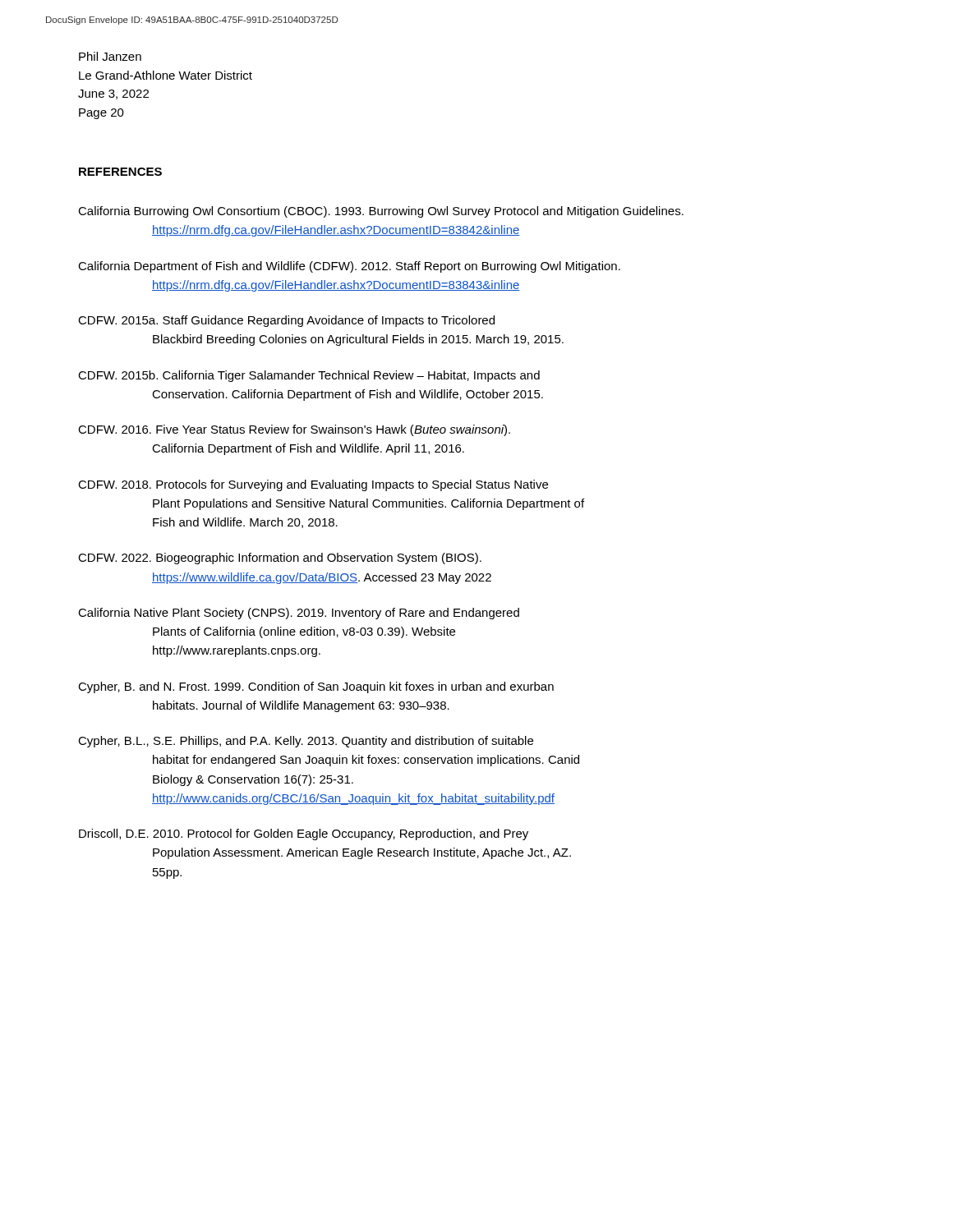Screen dimensions: 1232x953
Task: Click on the block starting "CDFW. 2015a. Staff"
Action: (x=476, y=330)
